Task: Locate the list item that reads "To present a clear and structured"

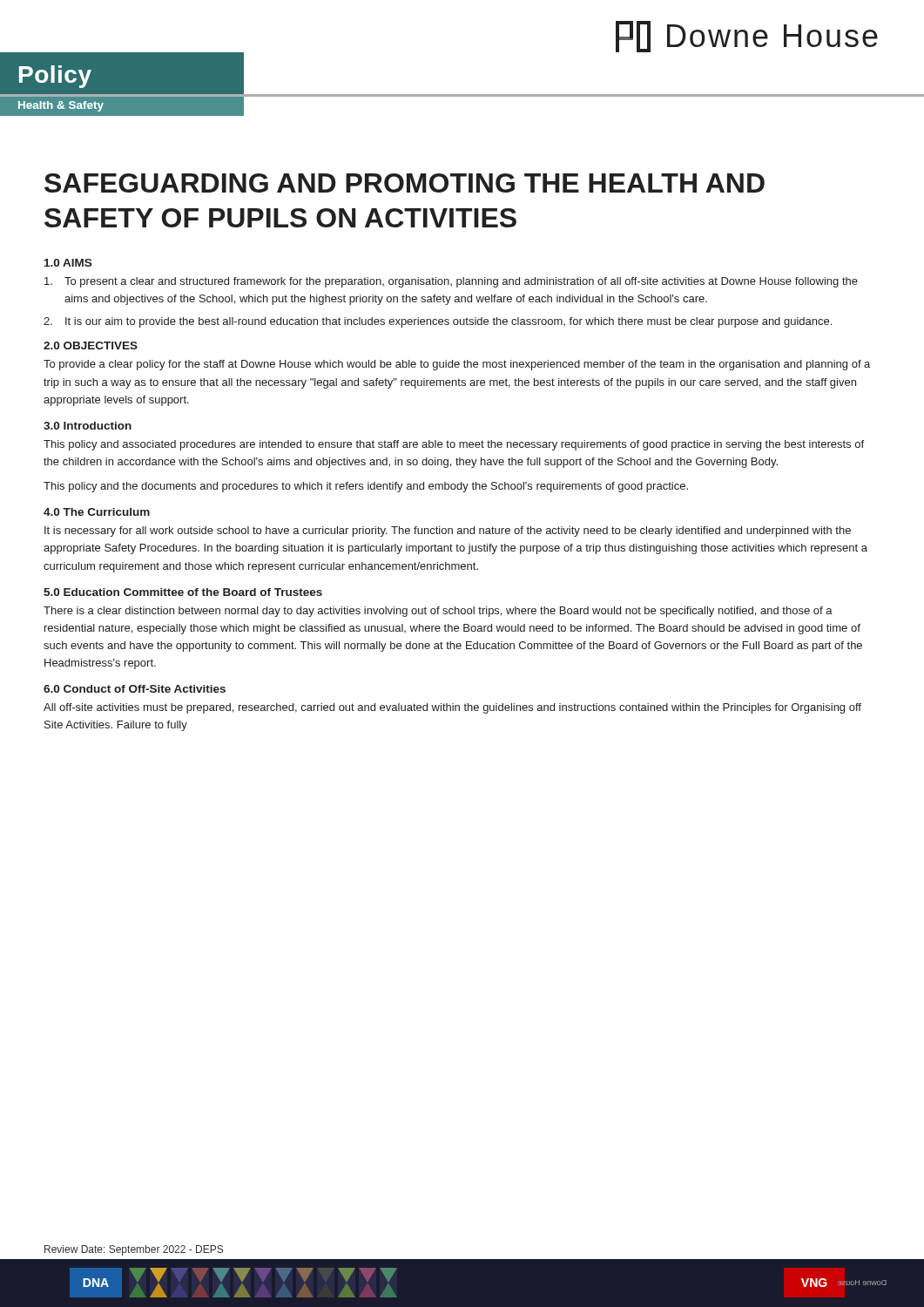Action: (462, 290)
